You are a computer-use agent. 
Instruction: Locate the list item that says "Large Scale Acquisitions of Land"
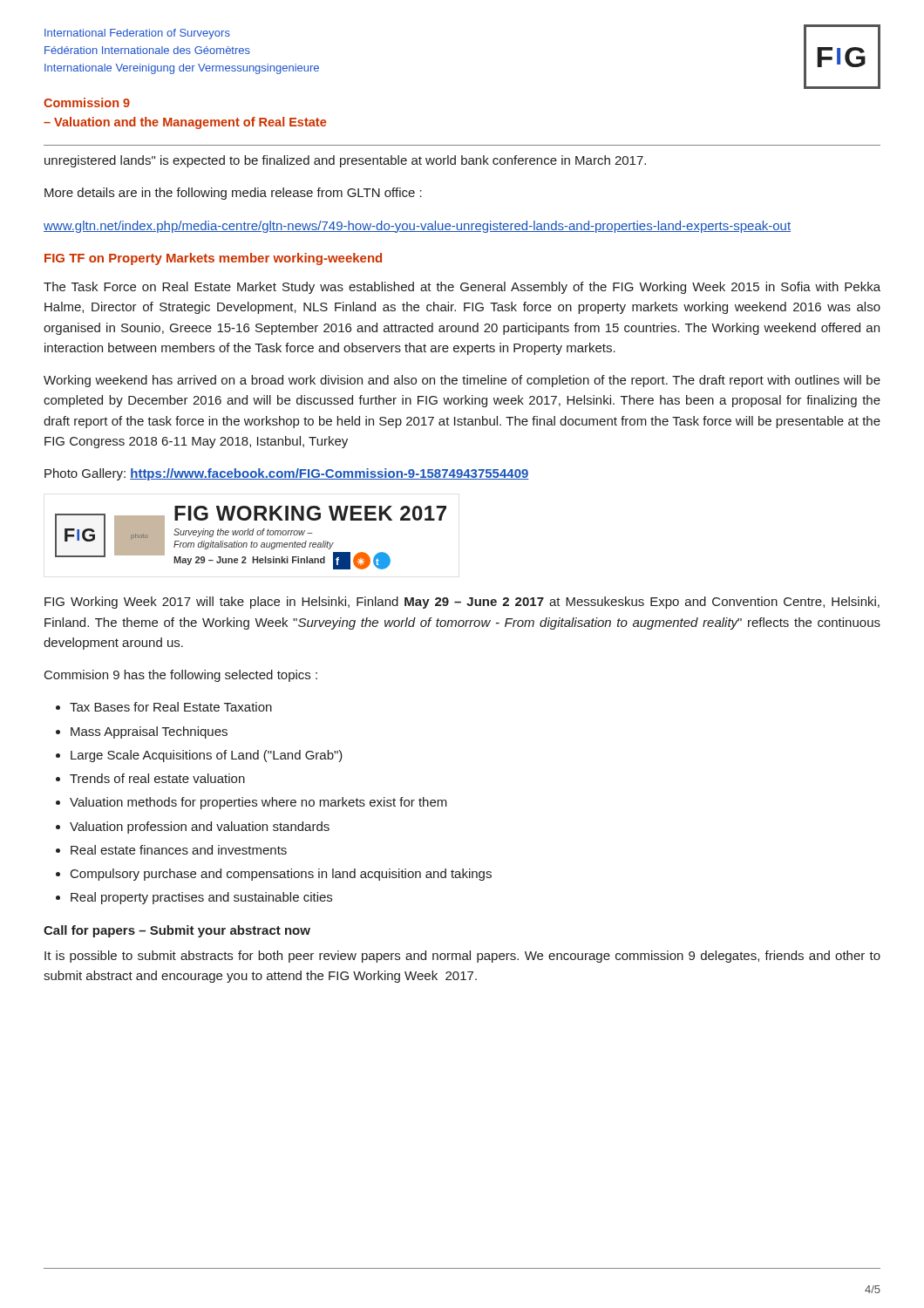(x=206, y=755)
